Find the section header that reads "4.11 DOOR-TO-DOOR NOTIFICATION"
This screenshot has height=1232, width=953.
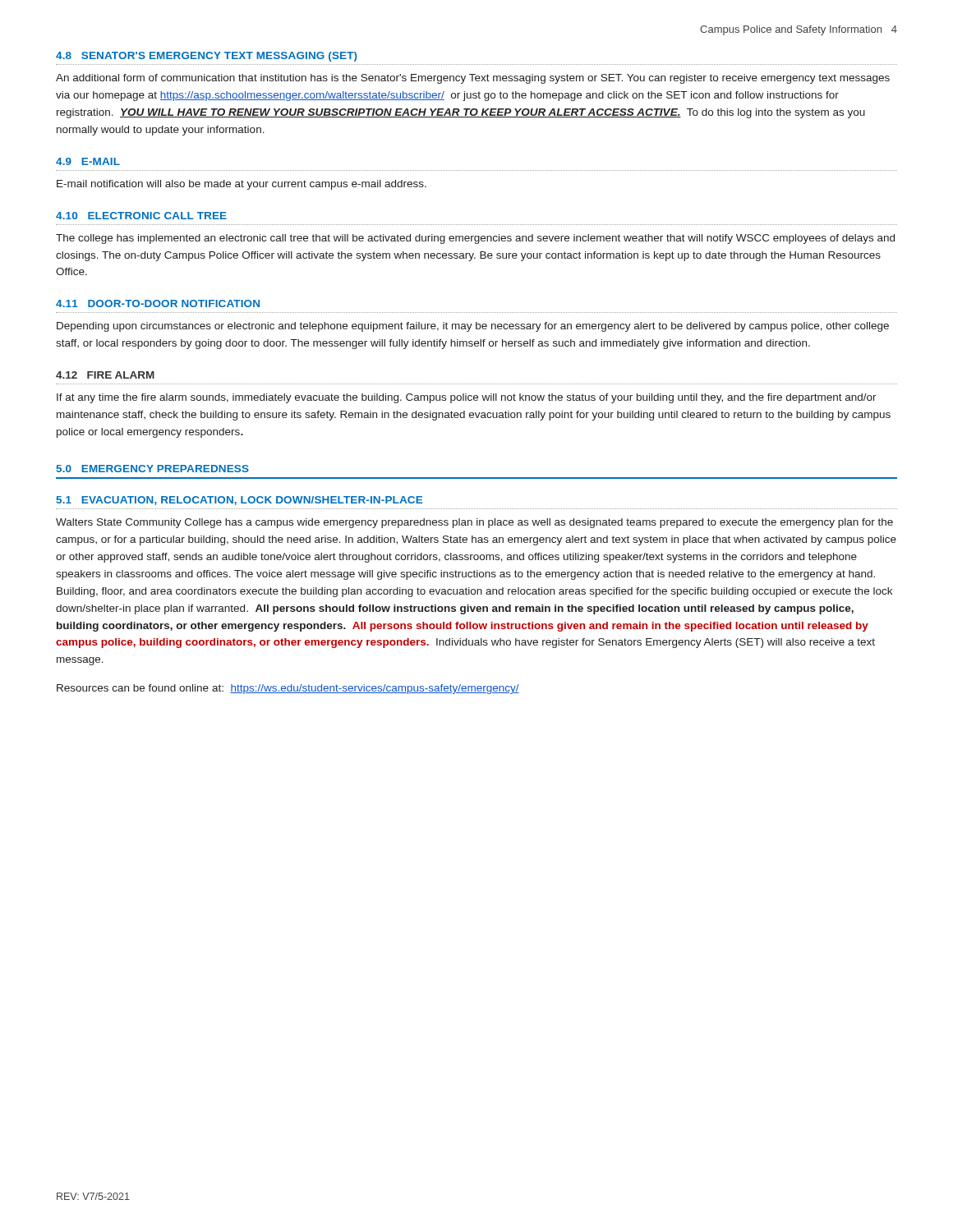158,304
